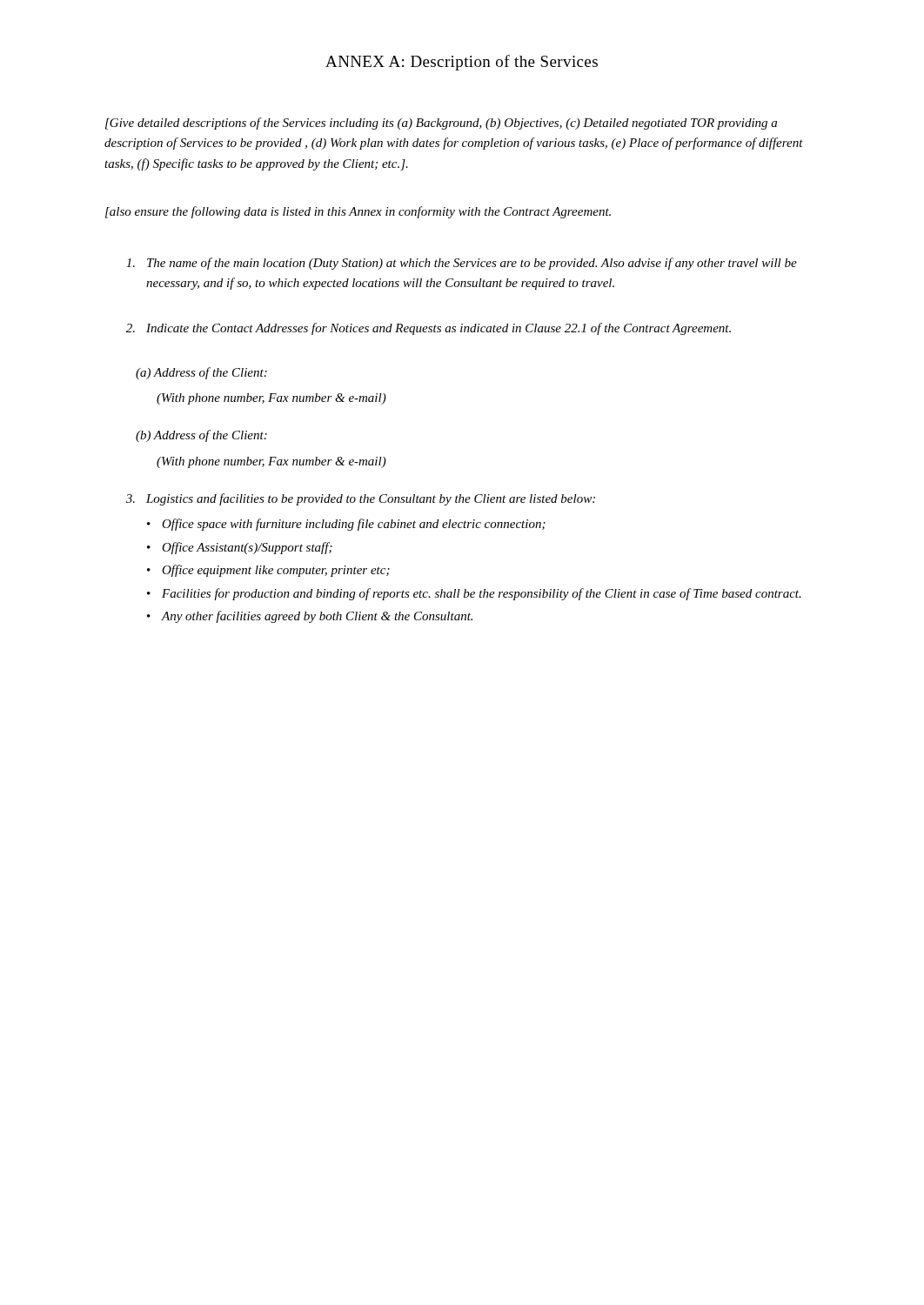Viewport: 924px width, 1305px height.
Task: Locate the block of text that opens with "3. Logistics and facilities to"
Action: 361,499
